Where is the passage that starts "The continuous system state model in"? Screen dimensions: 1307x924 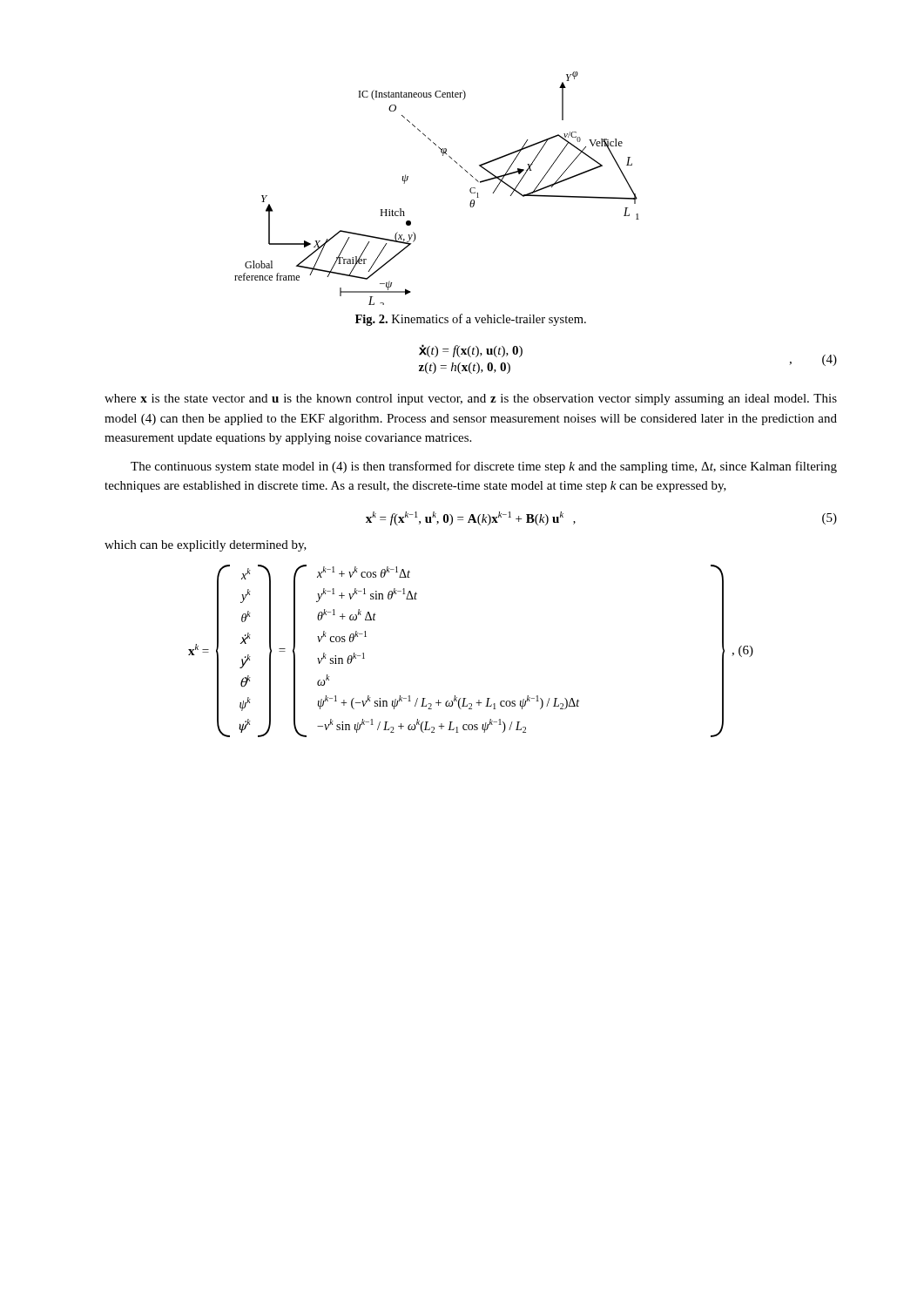[x=471, y=476]
